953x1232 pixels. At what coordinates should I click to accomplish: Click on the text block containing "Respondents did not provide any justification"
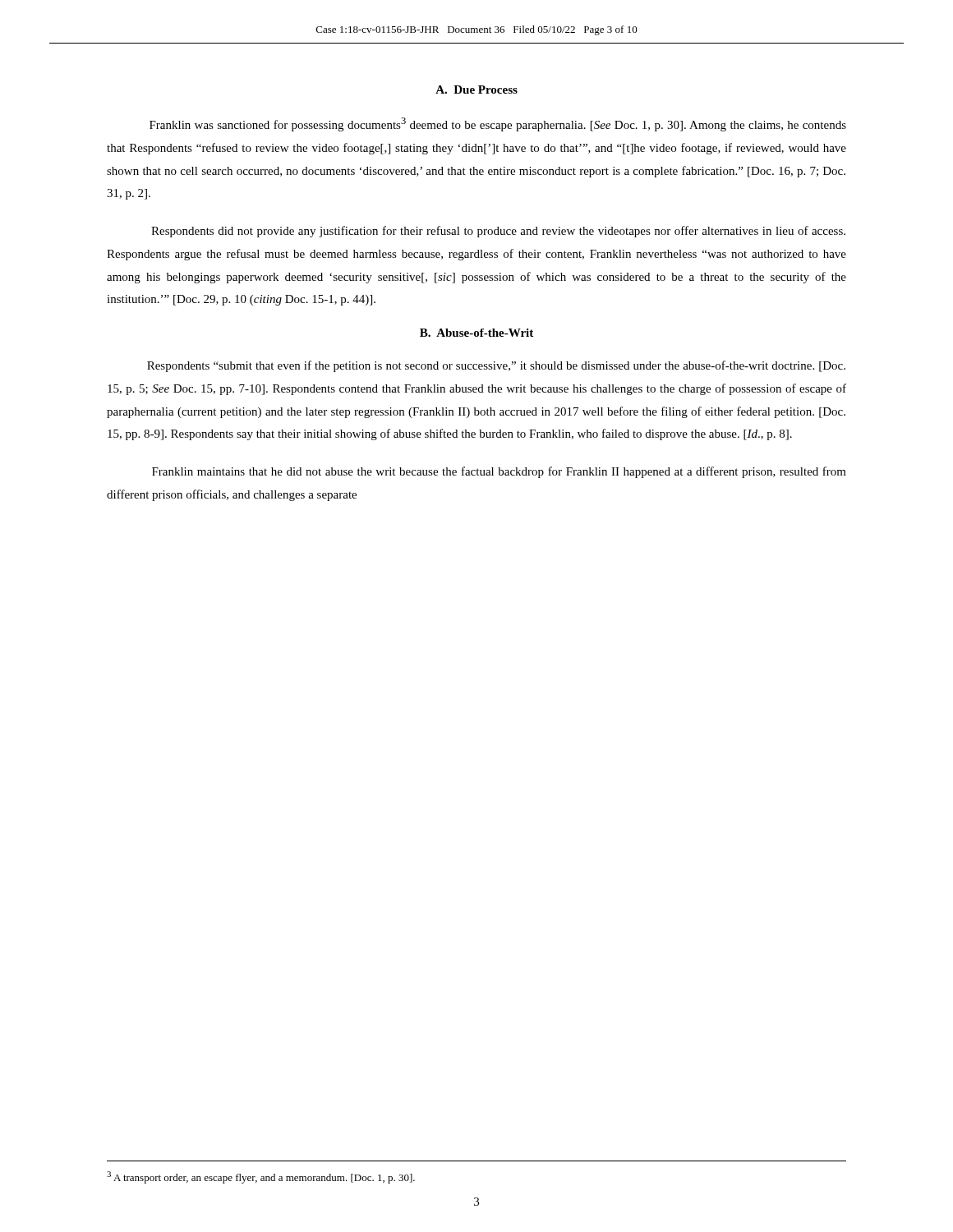coord(476,265)
